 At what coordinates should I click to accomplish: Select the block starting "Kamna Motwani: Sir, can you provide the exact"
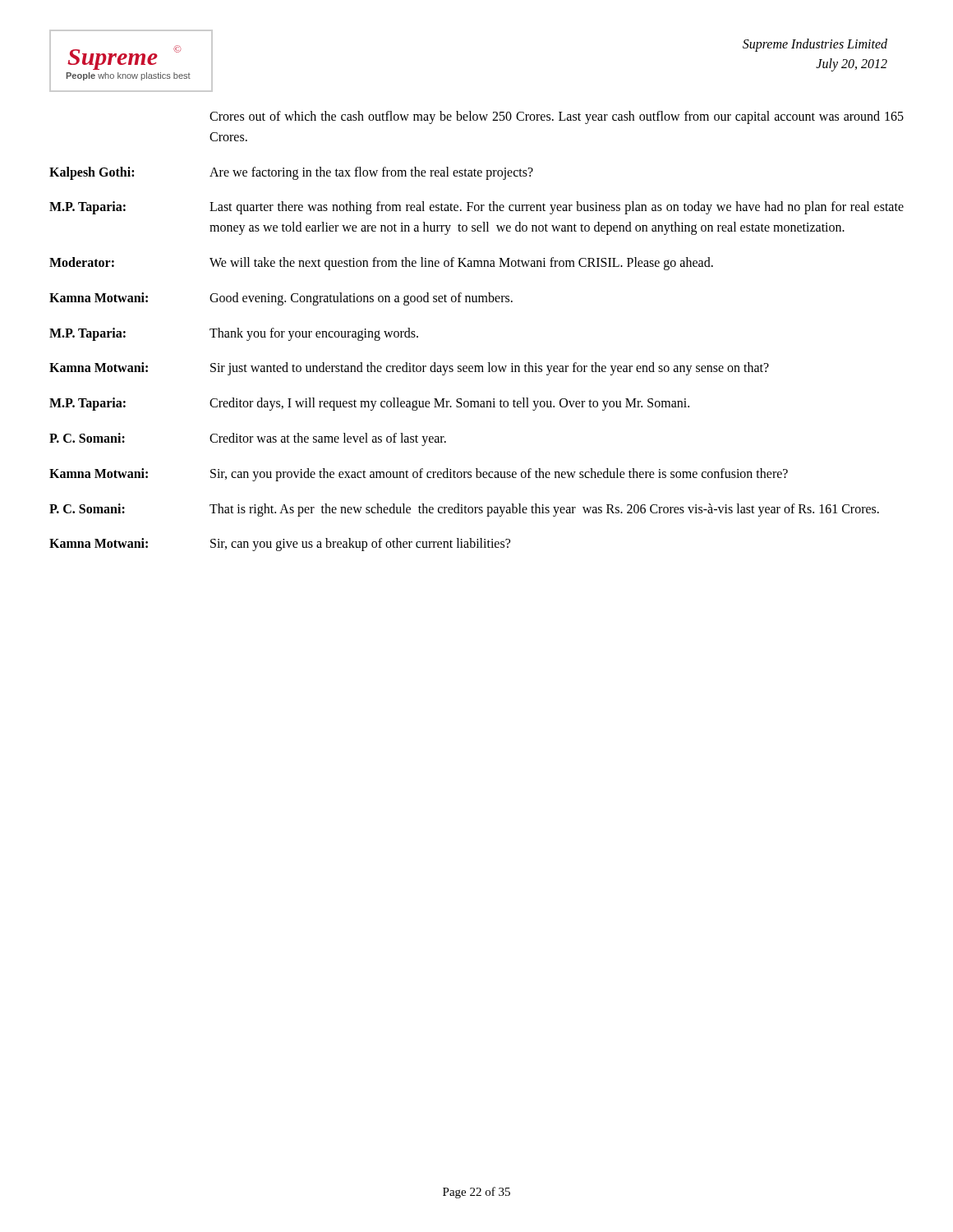coord(476,474)
